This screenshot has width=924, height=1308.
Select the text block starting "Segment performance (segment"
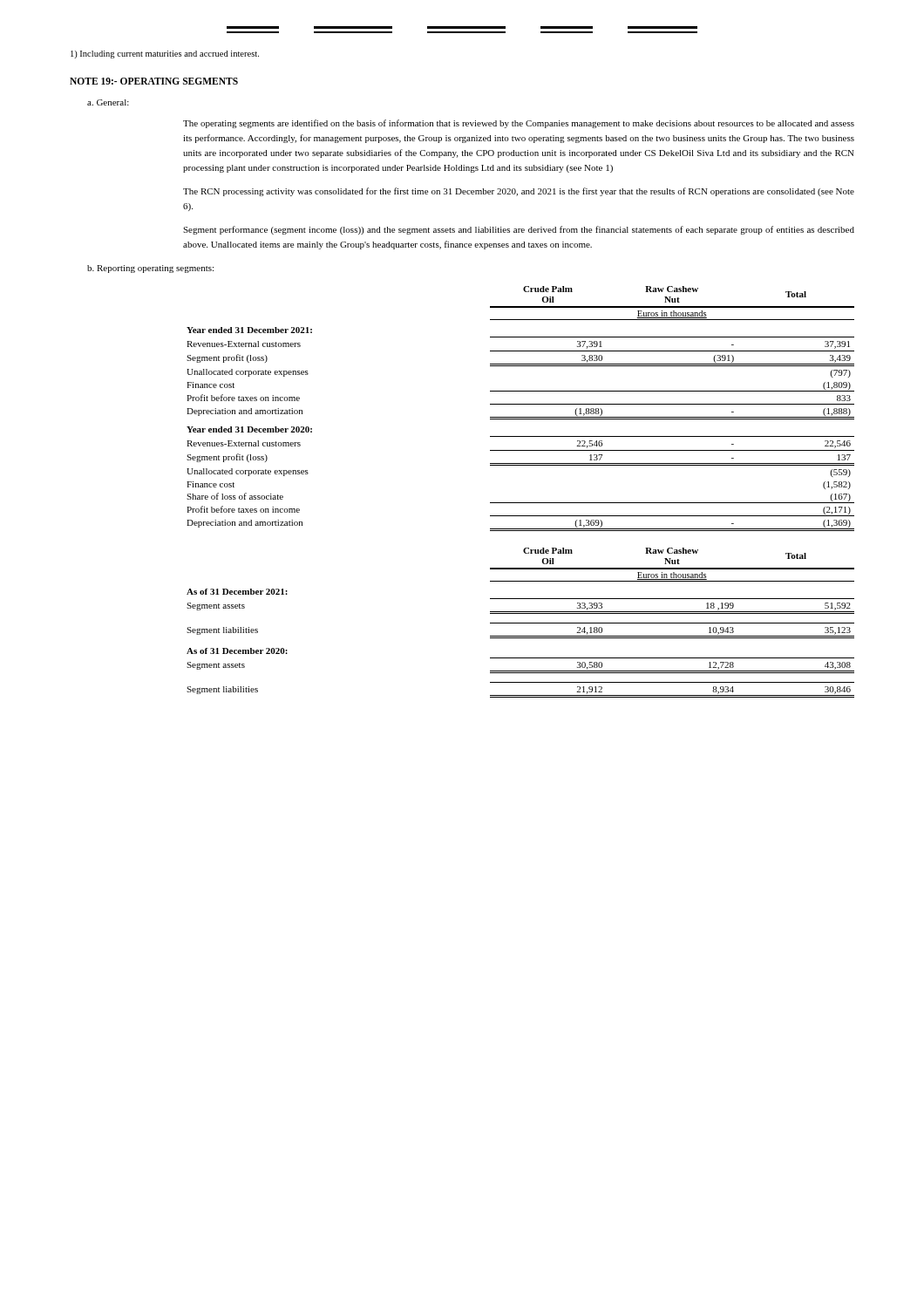click(519, 237)
